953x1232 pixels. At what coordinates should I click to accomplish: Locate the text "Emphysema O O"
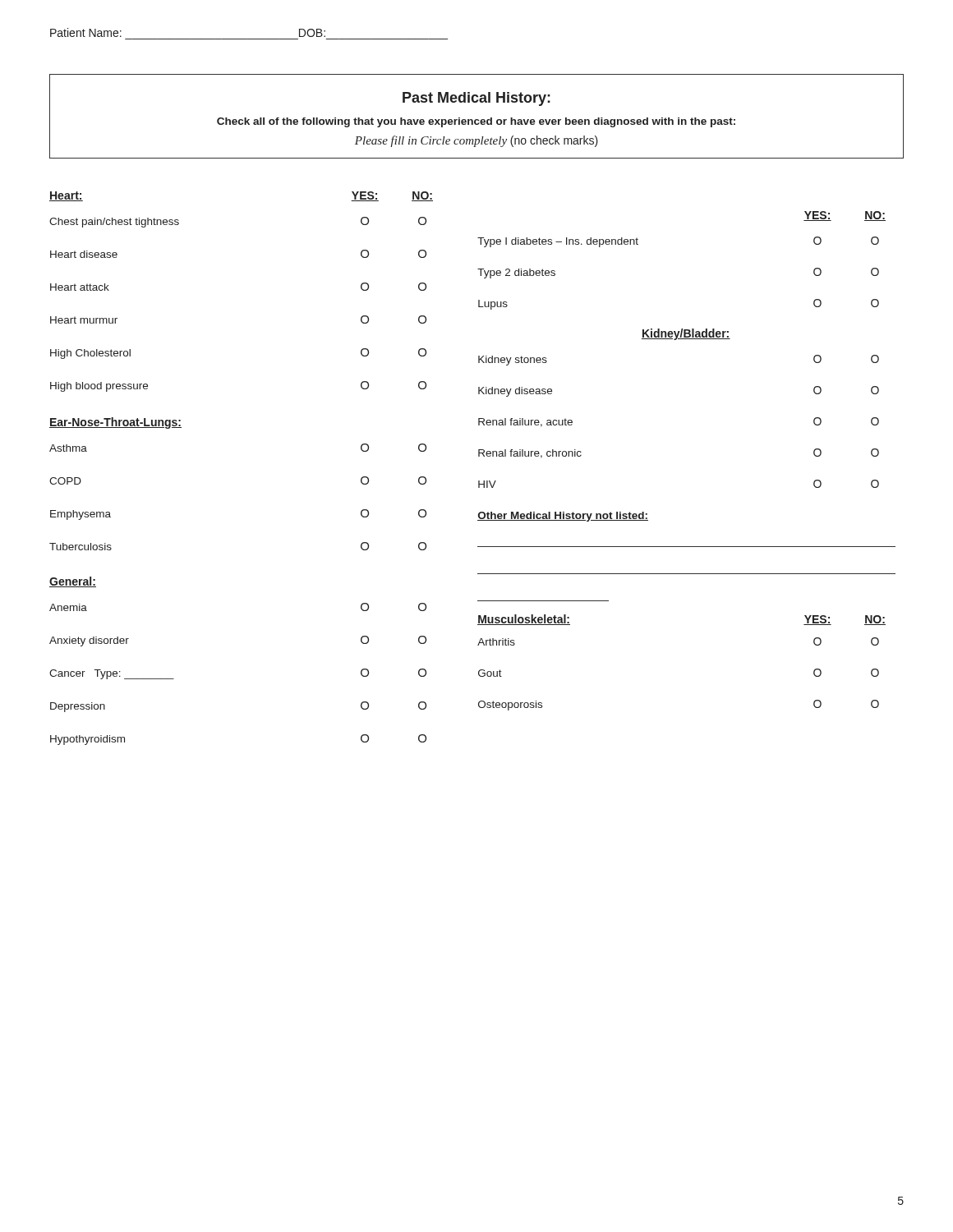[x=80, y=515]
